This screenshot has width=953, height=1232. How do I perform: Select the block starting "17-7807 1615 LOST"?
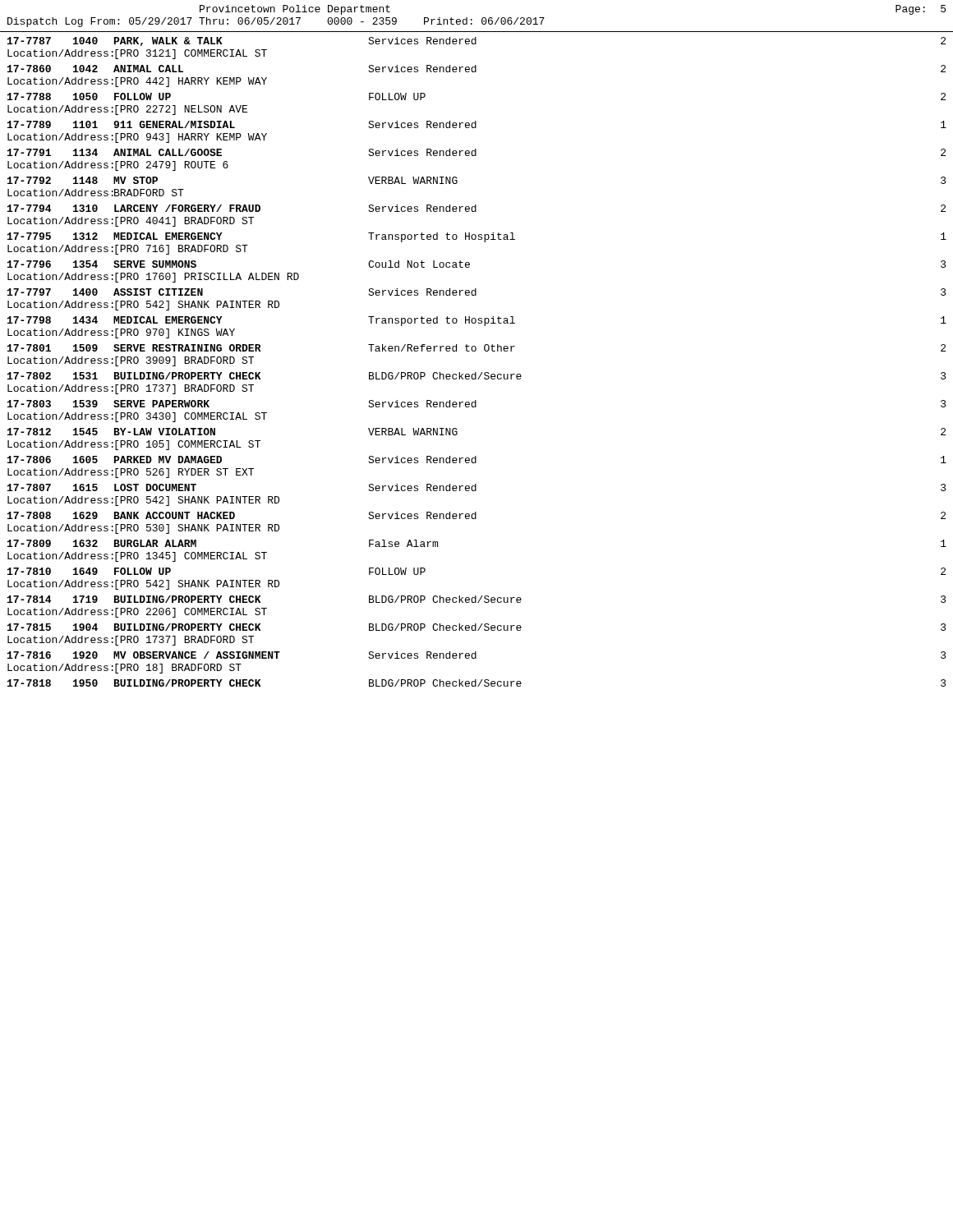tap(476, 494)
